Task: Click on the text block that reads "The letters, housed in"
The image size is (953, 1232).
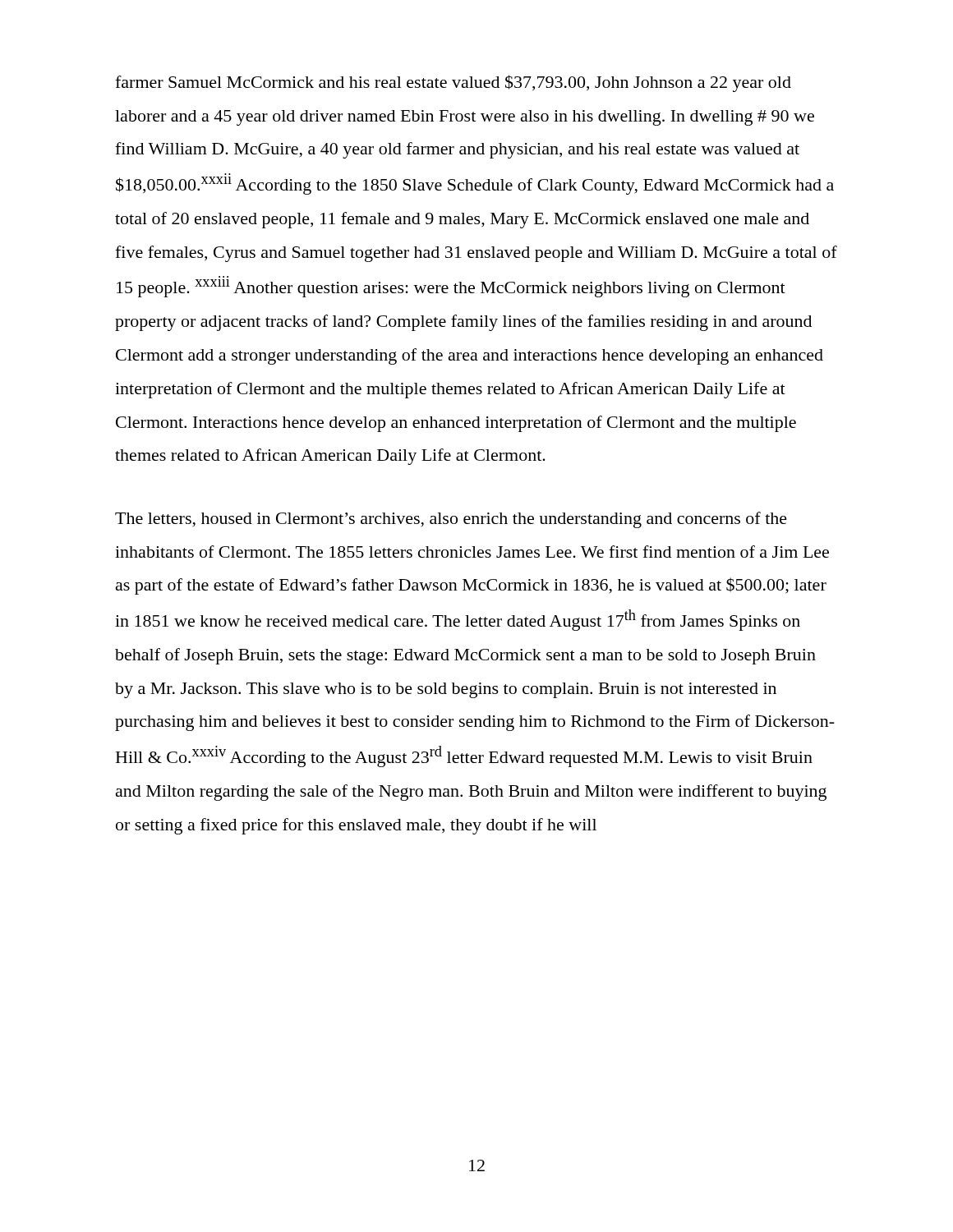Action: point(476,672)
